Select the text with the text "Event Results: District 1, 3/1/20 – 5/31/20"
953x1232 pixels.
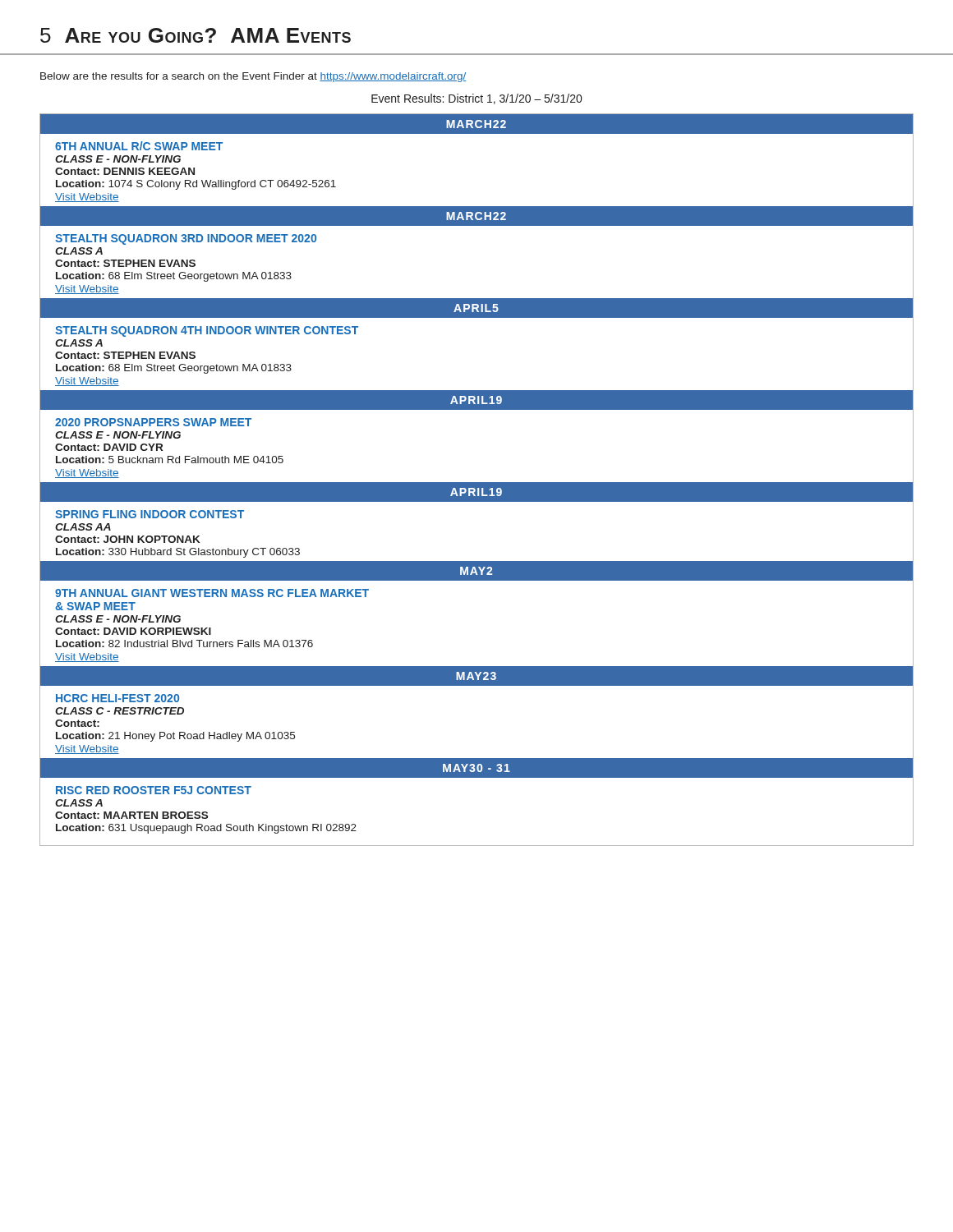pyautogui.click(x=476, y=99)
